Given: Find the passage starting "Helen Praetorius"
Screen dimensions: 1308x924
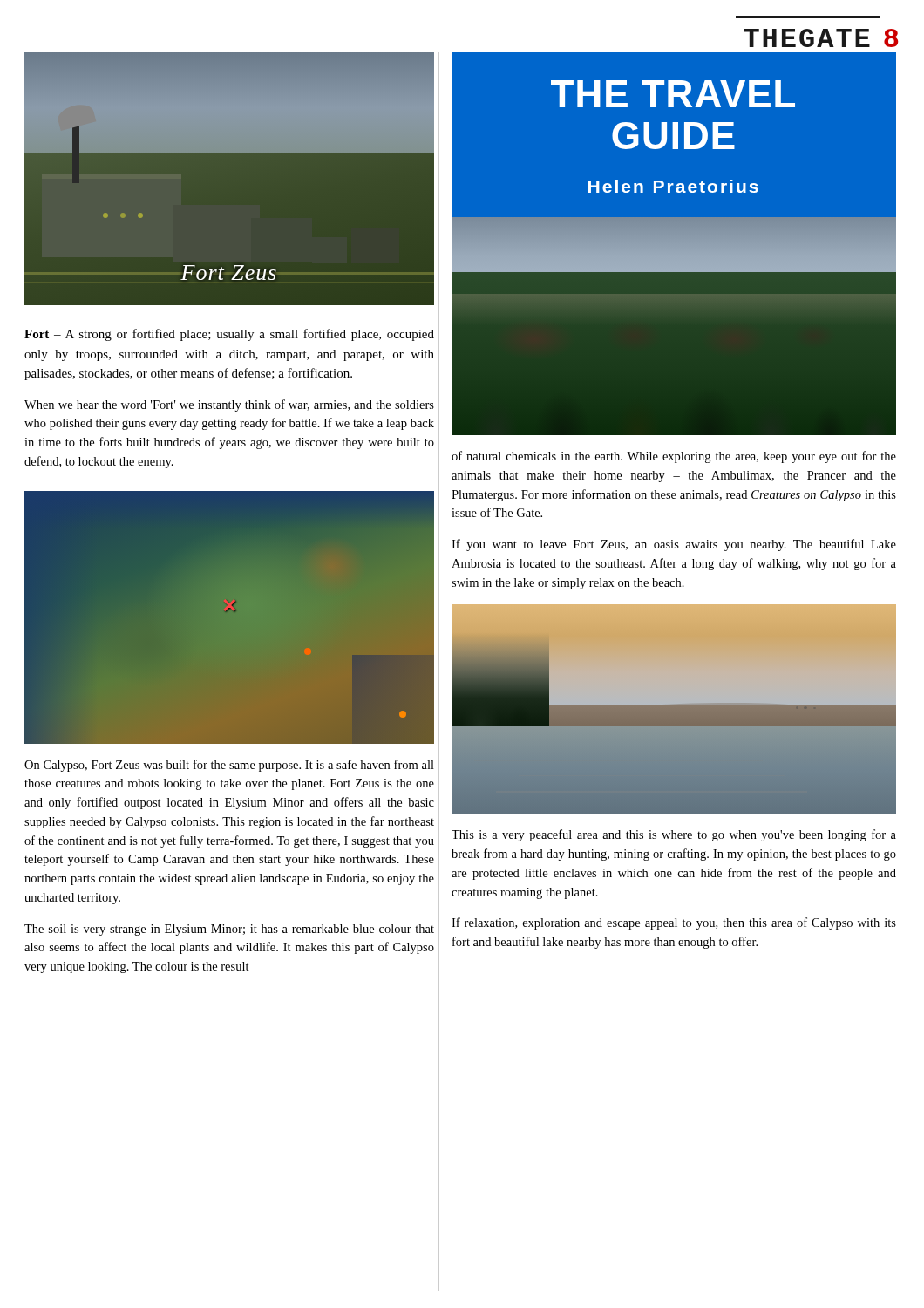Looking at the screenshot, I should click(x=674, y=187).
